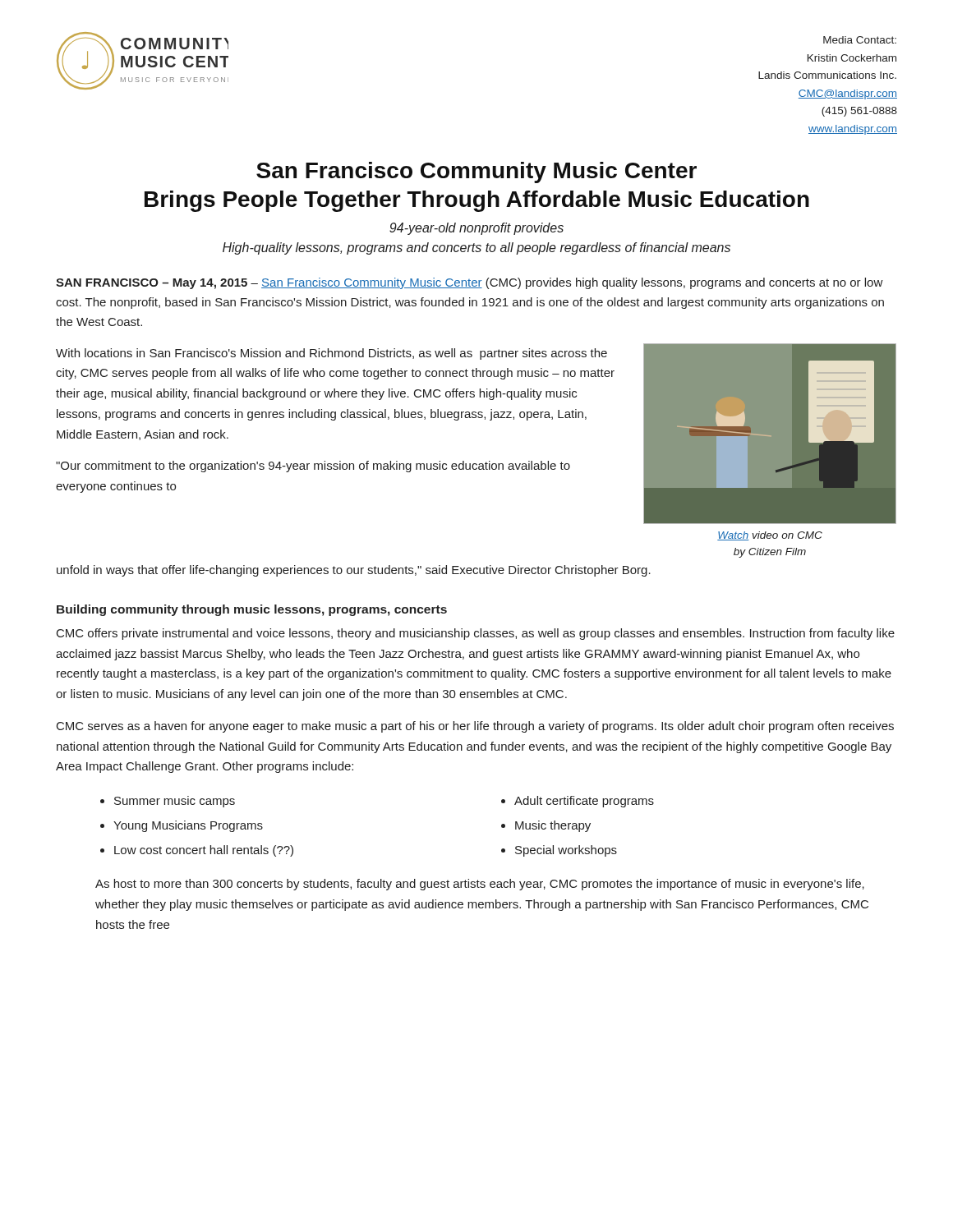This screenshot has height=1232, width=953.
Task: Where is the title that starts "San Francisco Community Music CenterBrings"?
Action: pyautogui.click(x=476, y=184)
